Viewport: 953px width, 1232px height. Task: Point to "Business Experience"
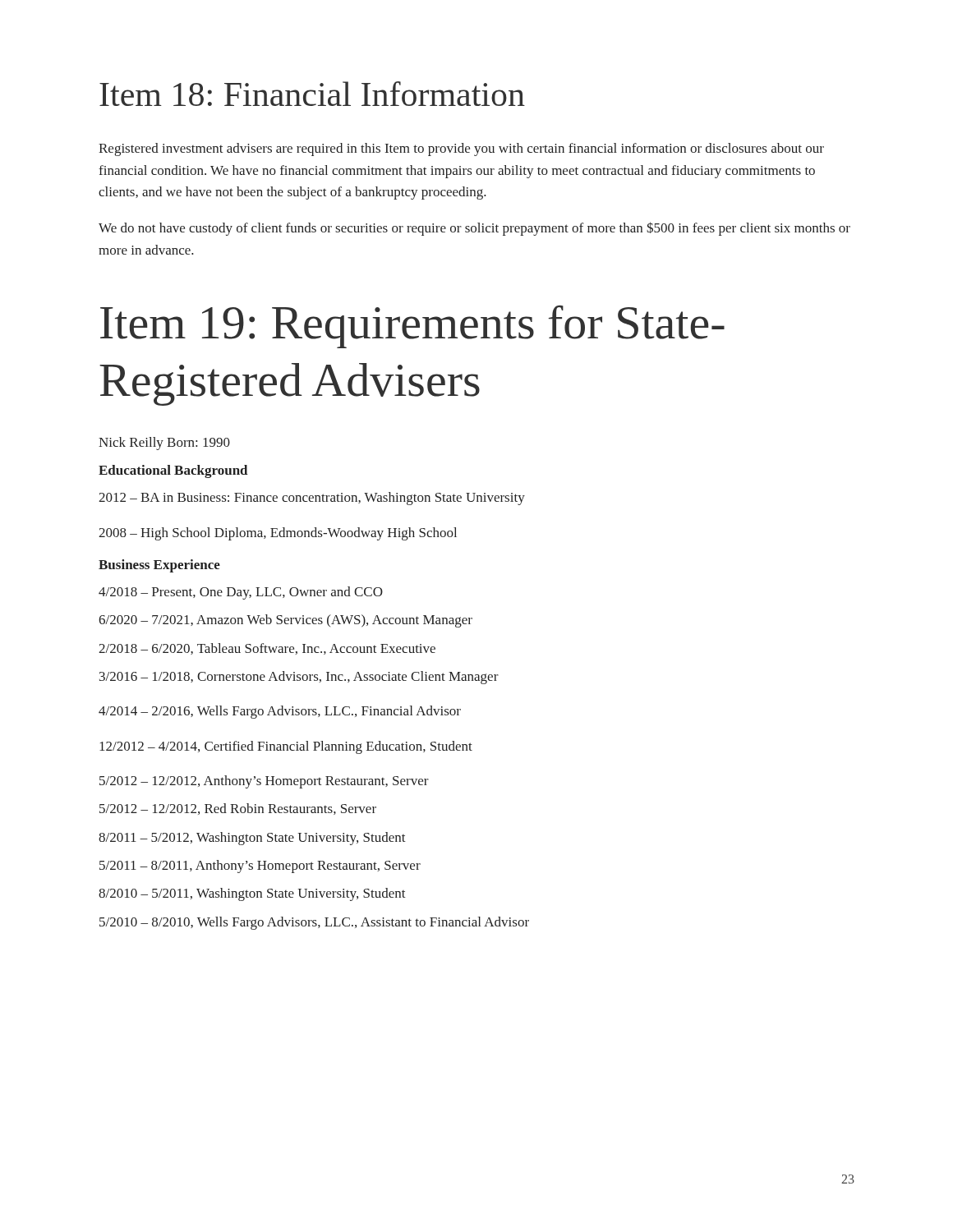click(159, 566)
